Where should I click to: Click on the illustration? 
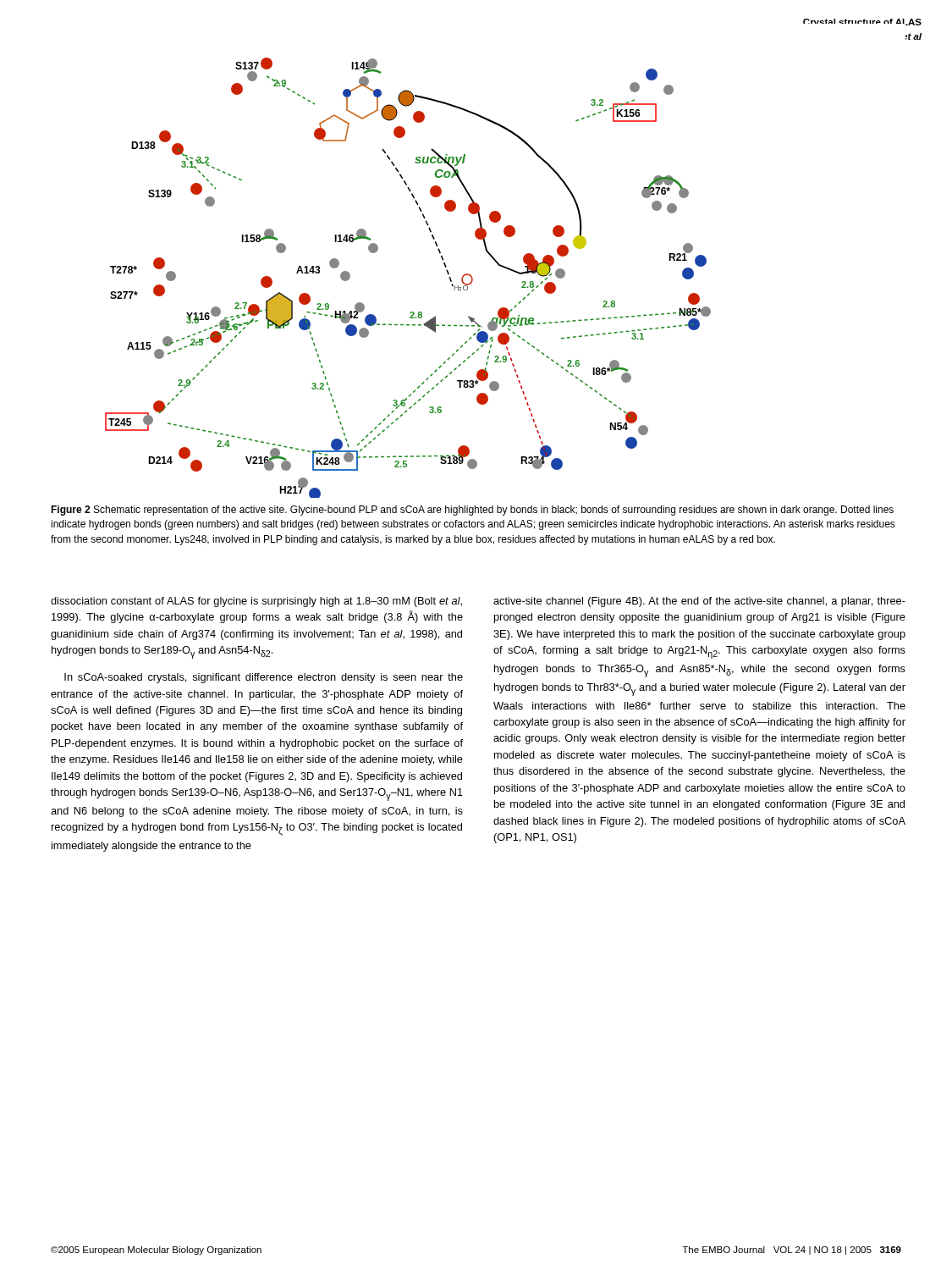pos(478,261)
